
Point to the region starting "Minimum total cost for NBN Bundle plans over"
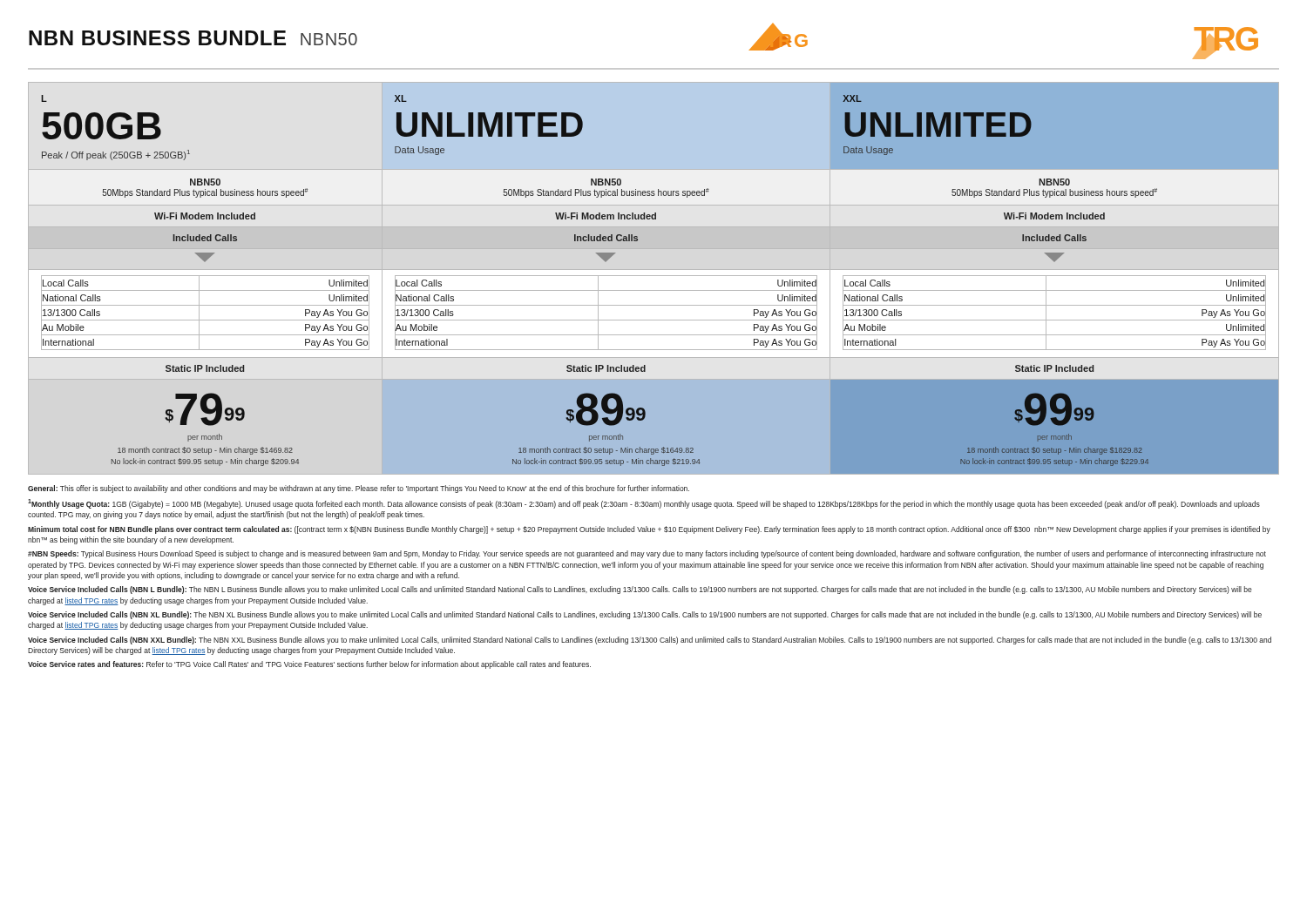pyautogui.click(x=649, y=535)
